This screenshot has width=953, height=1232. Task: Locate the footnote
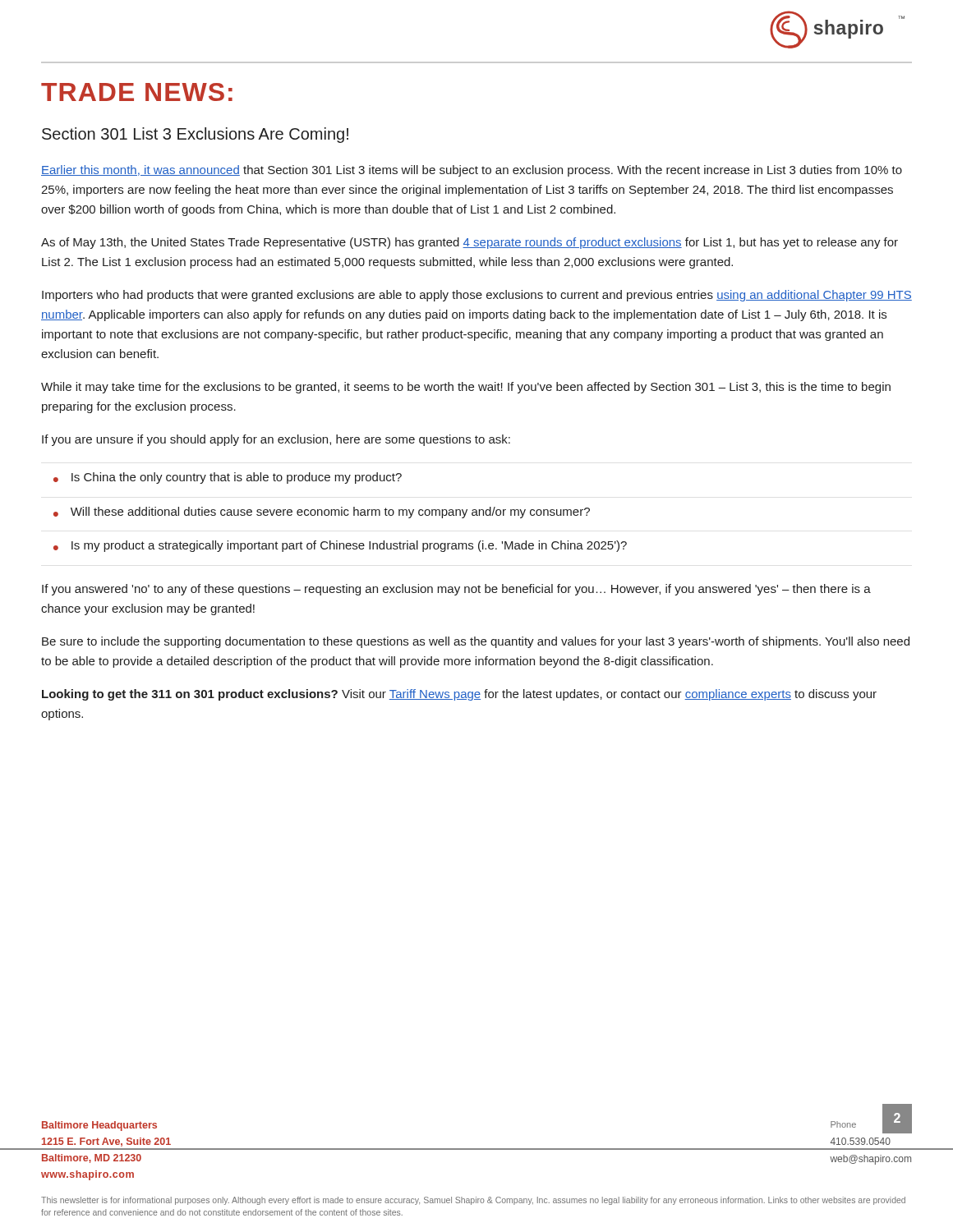coord(473,1206)
